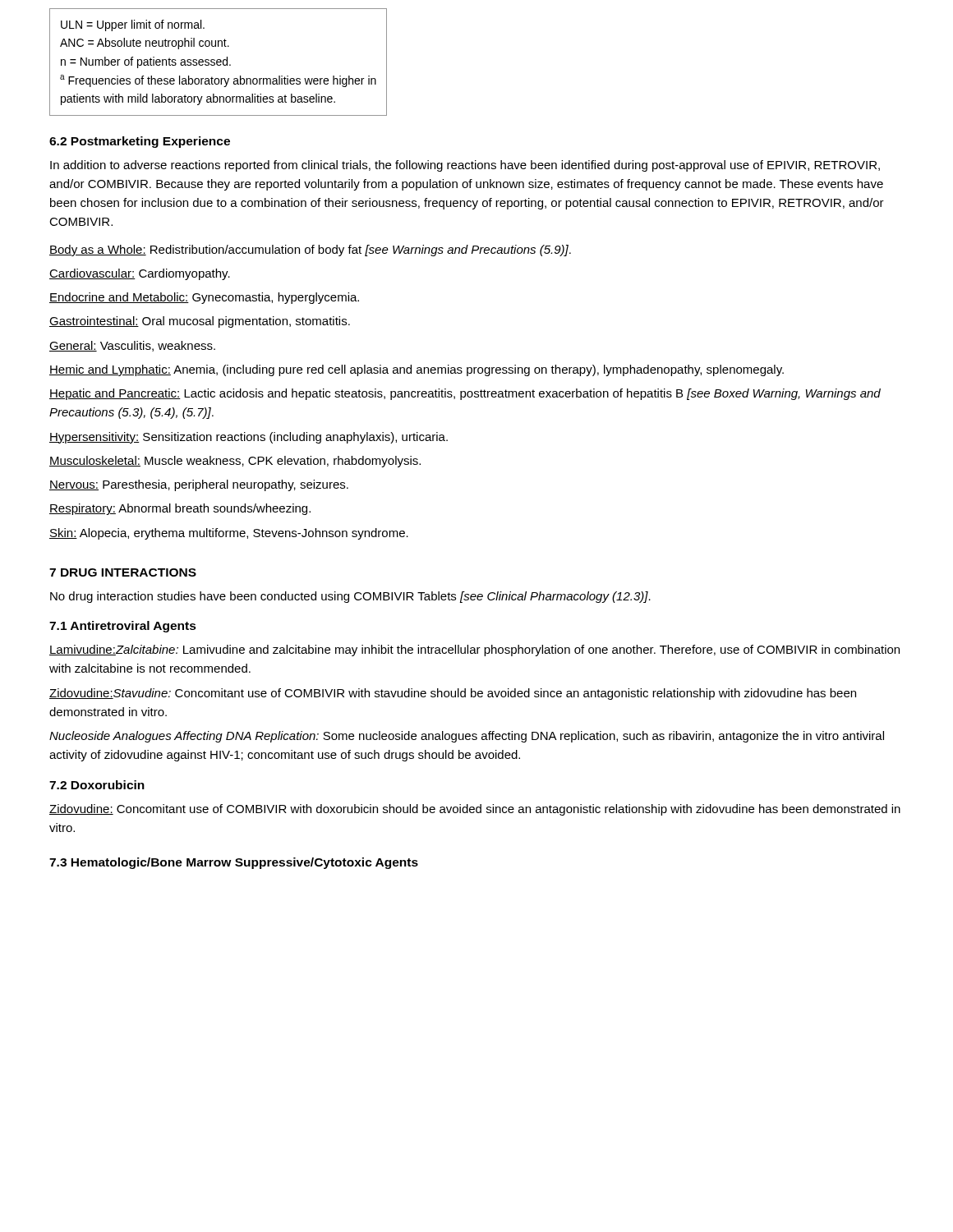Click on the region starting "Nervous: Paresthesia, peripheral neuropathy, seizures."
This screenshot has height=1232, width=953.
(199, 484)
